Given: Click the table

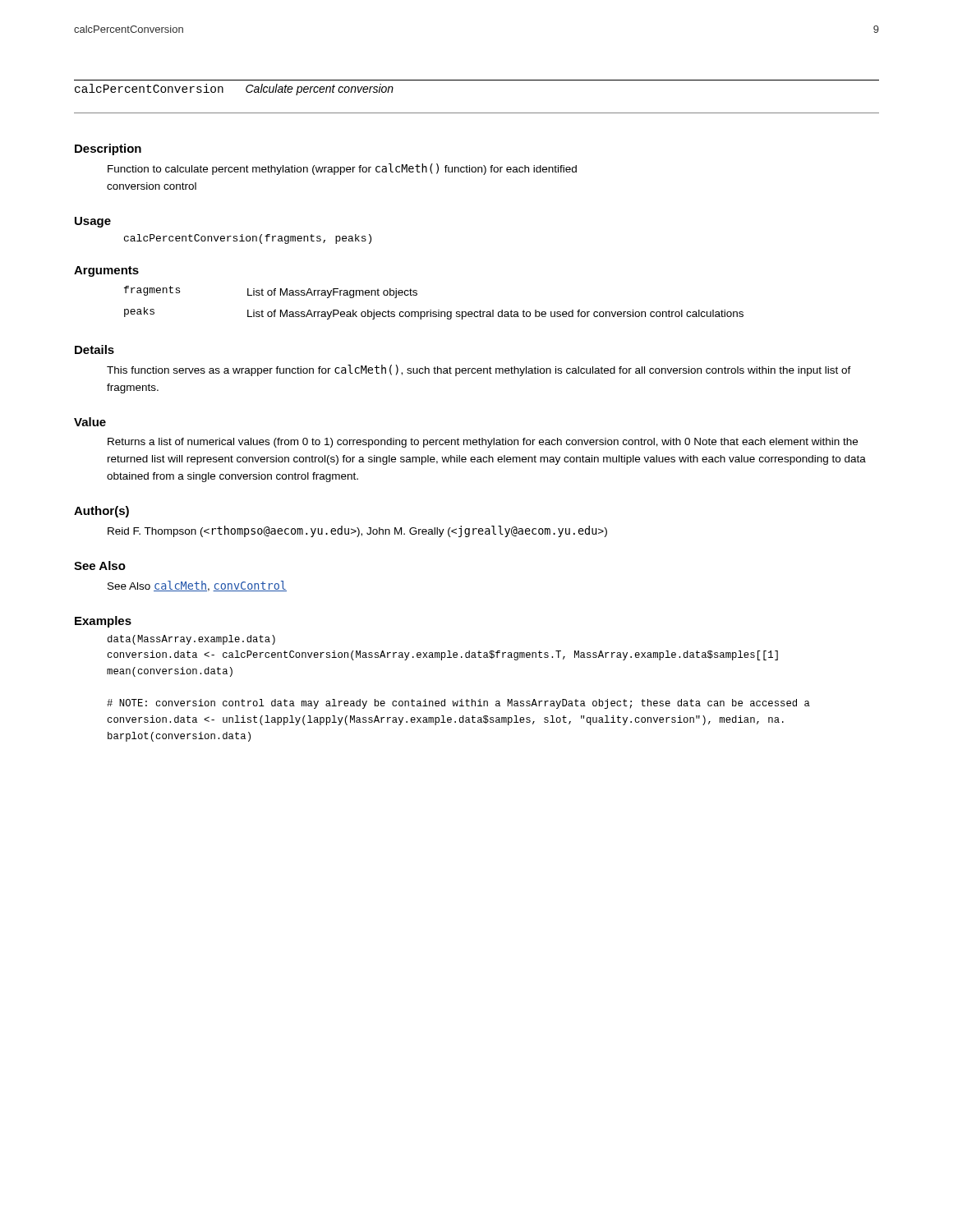Looking at the screenshot, I should [476, 303].
